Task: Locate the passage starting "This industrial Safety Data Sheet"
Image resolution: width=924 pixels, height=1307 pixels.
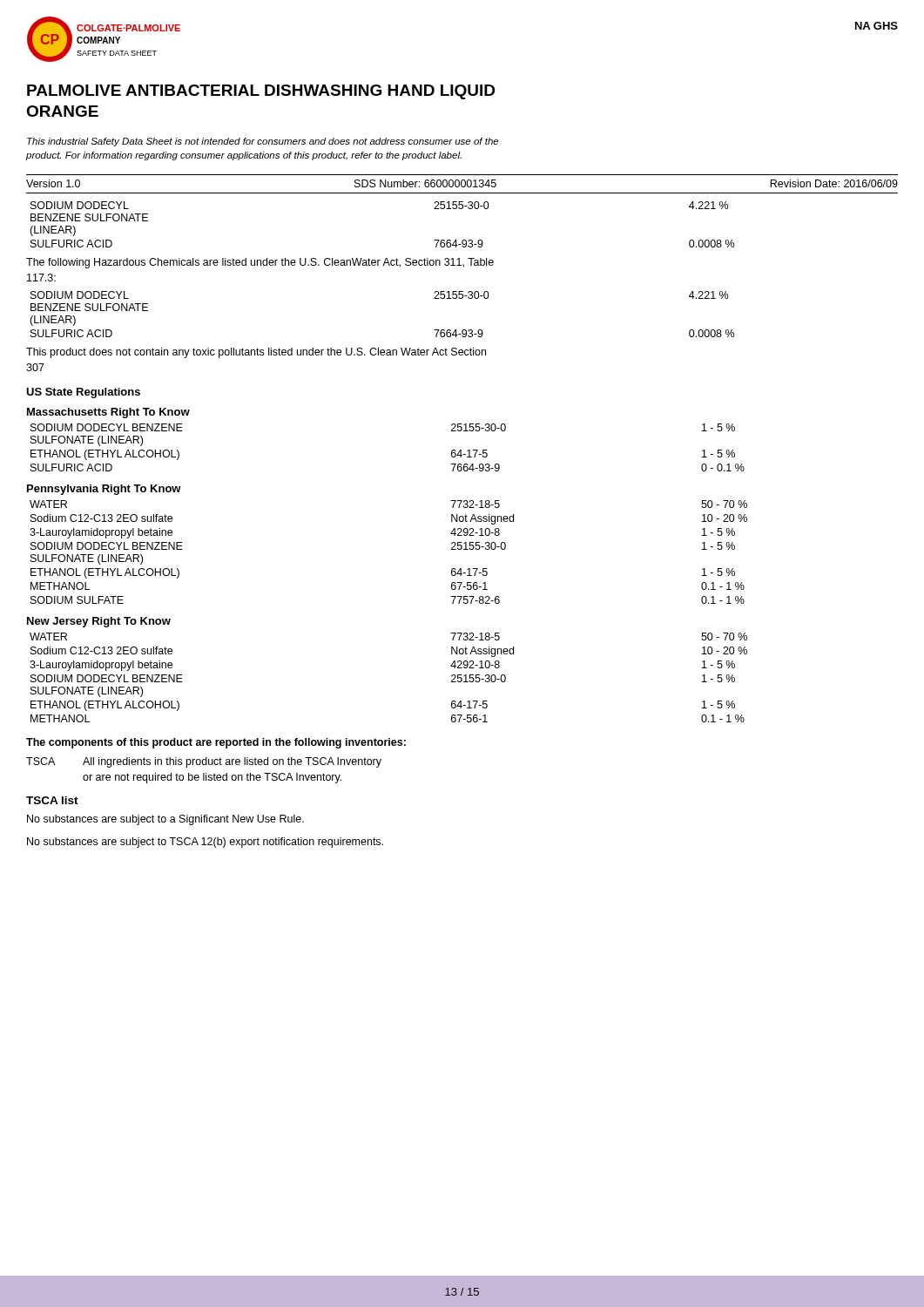Action: pos(262,148)
